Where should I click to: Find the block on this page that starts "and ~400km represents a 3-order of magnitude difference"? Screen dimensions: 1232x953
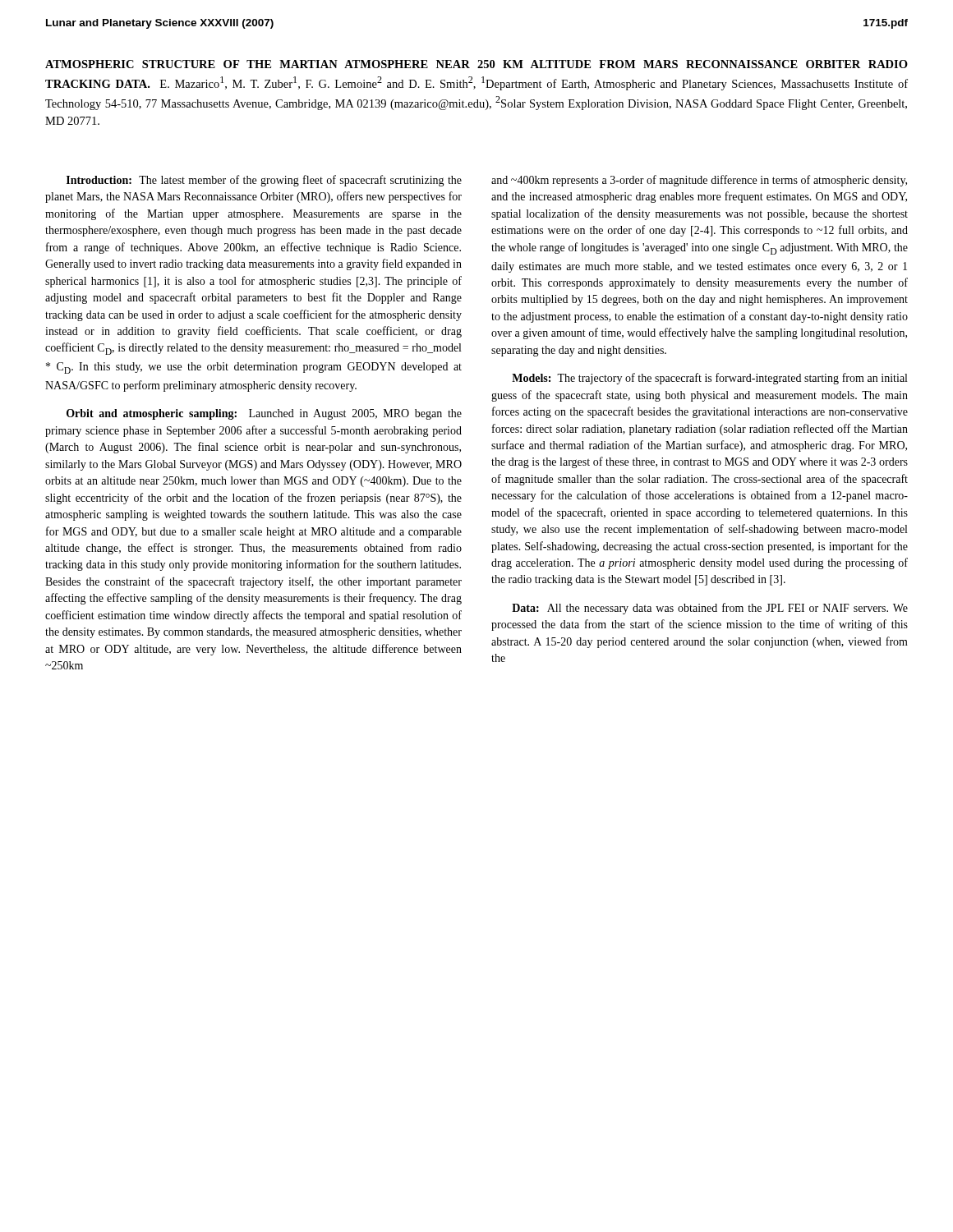700,266
